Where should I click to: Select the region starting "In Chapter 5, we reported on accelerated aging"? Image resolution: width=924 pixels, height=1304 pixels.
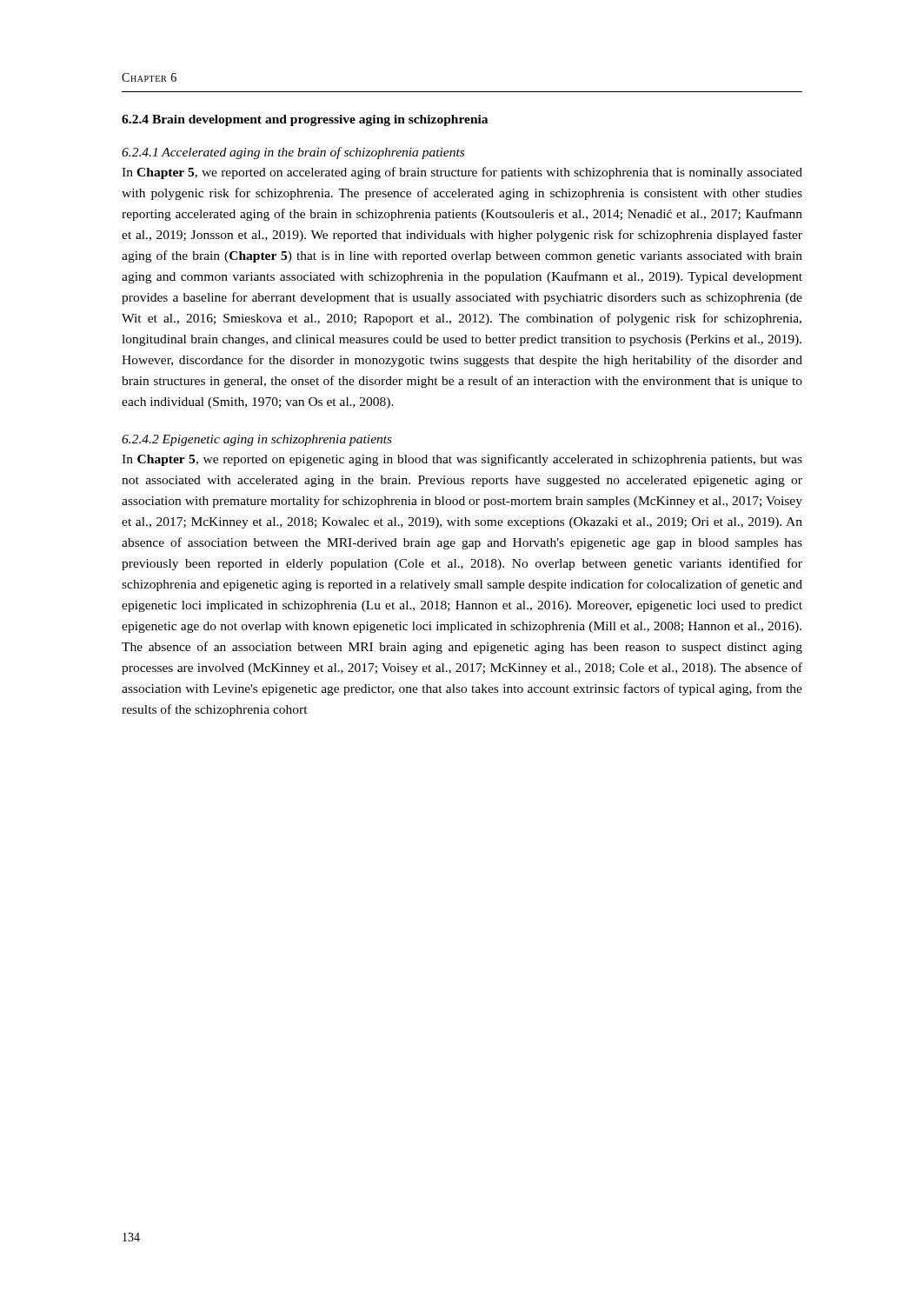click(462, 287)
